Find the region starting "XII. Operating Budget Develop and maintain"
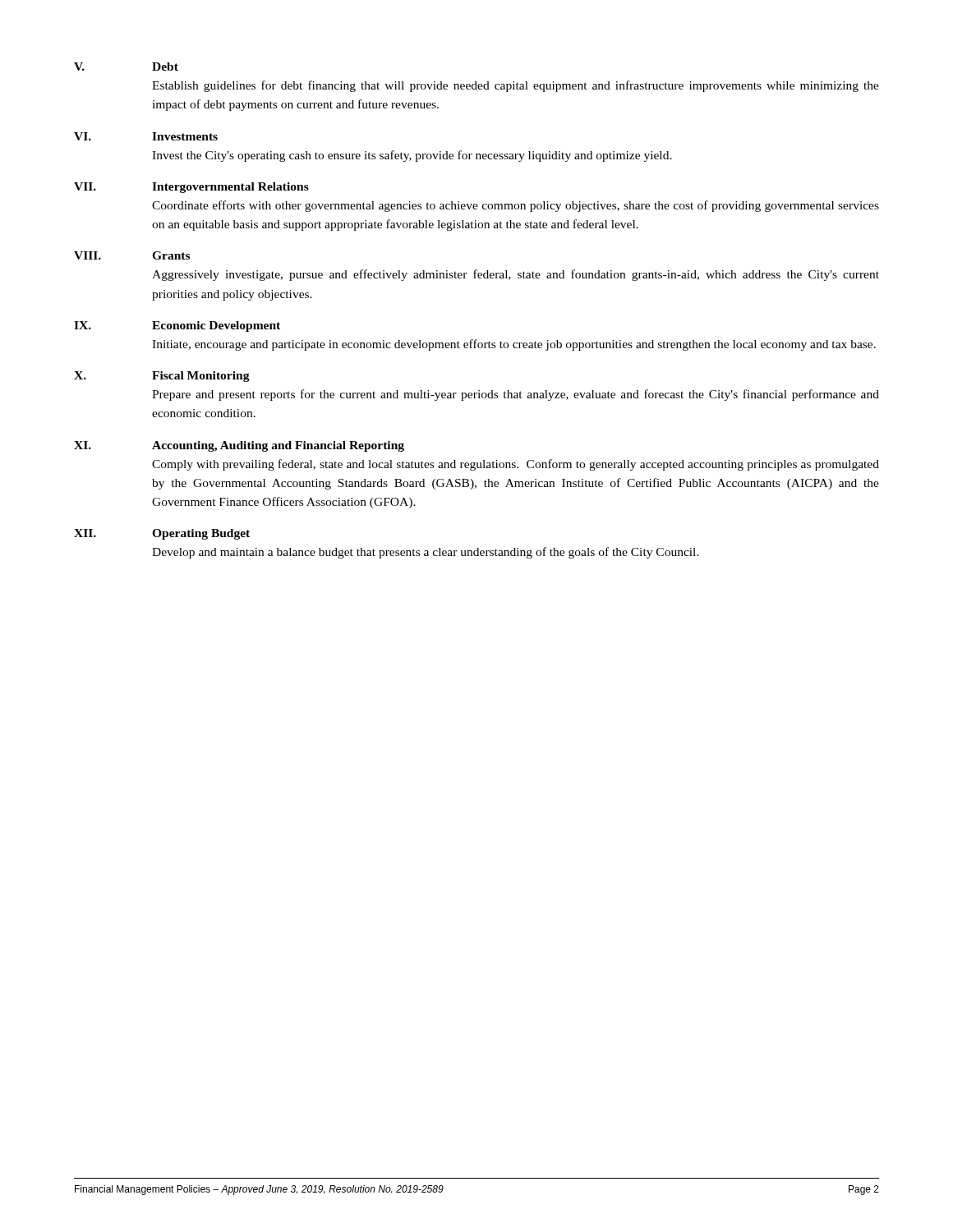 (476, 544)
